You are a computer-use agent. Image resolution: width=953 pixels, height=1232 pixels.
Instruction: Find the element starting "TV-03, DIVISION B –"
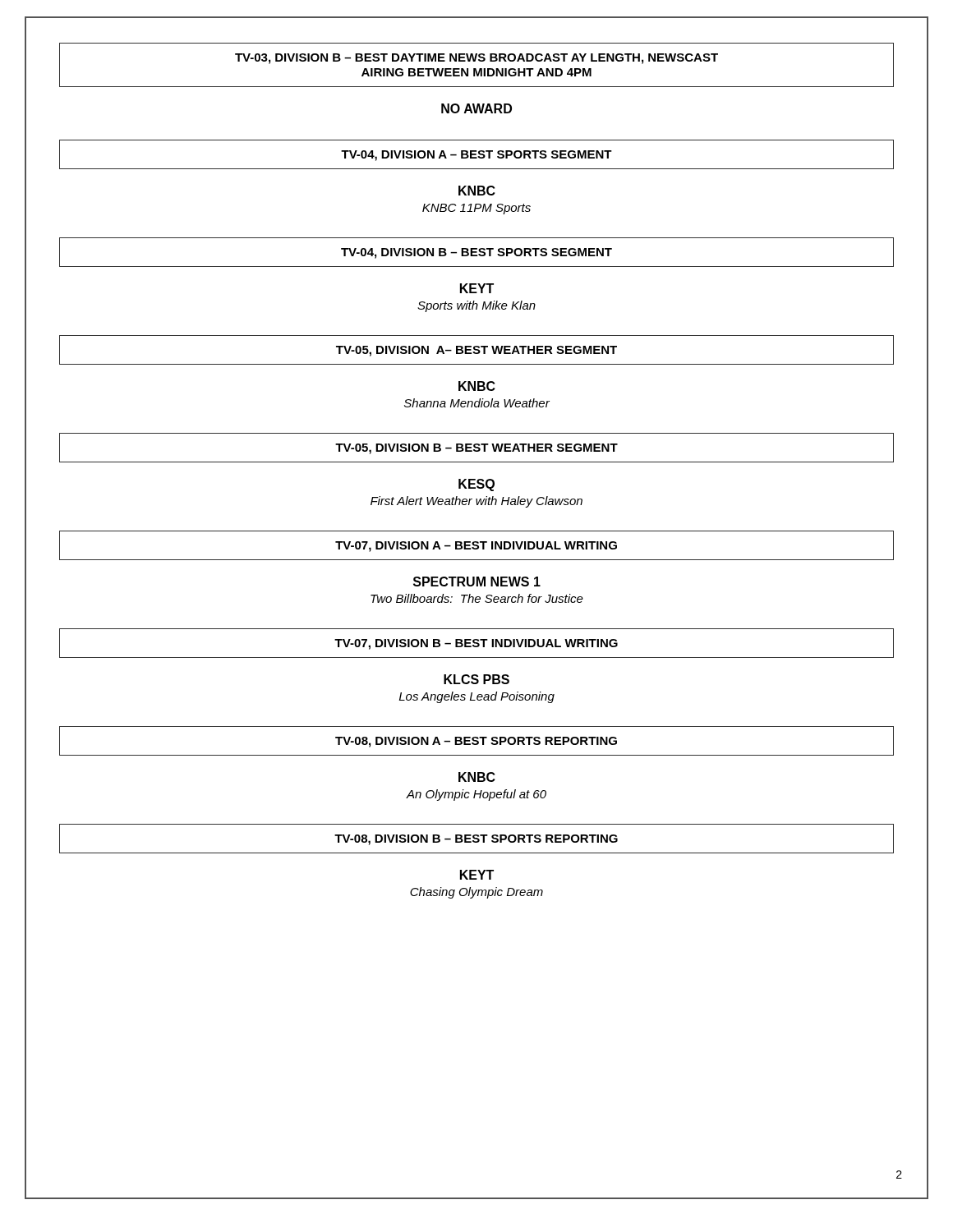(476, 64)
